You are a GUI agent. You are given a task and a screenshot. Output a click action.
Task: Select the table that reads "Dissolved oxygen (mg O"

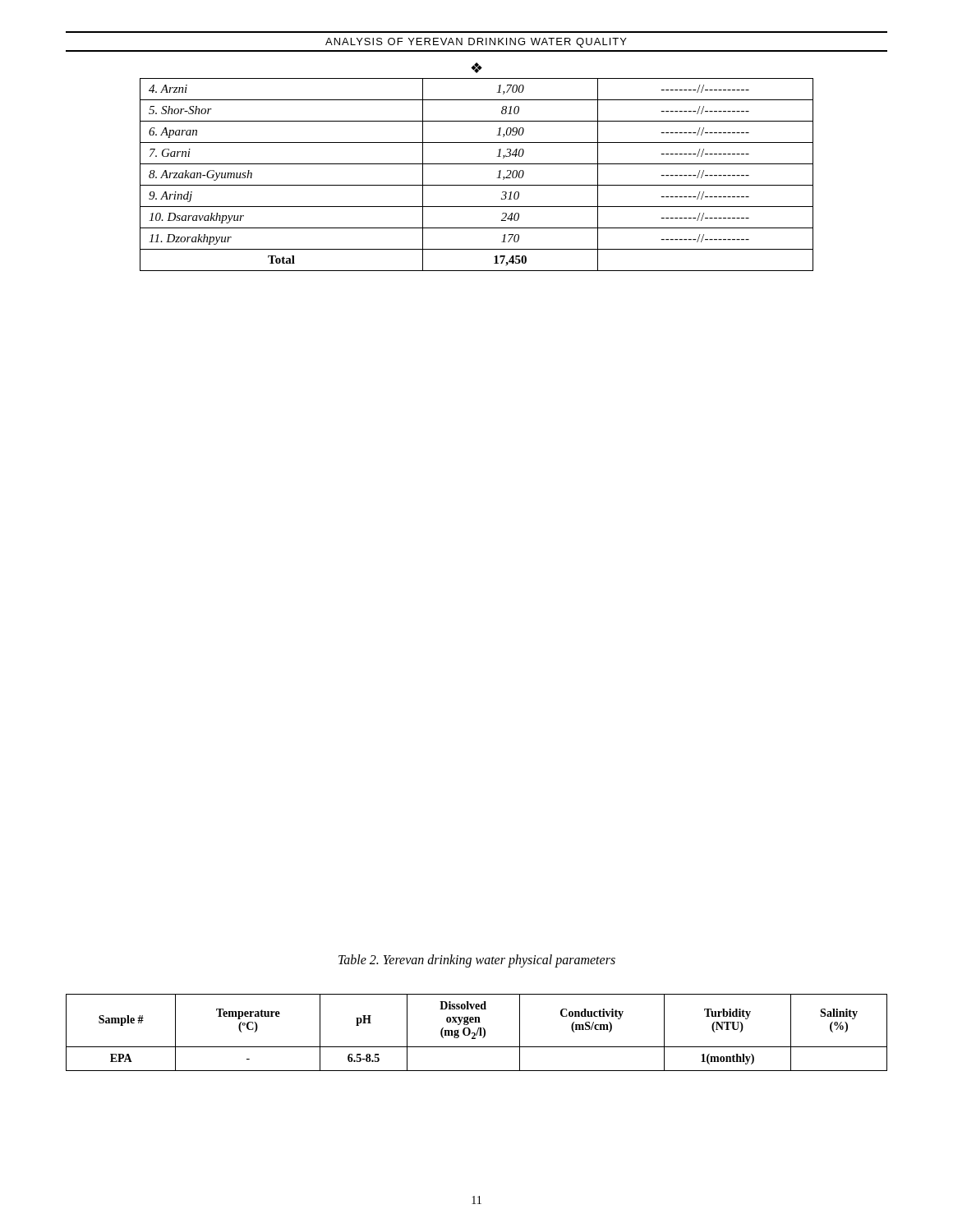476,1032
